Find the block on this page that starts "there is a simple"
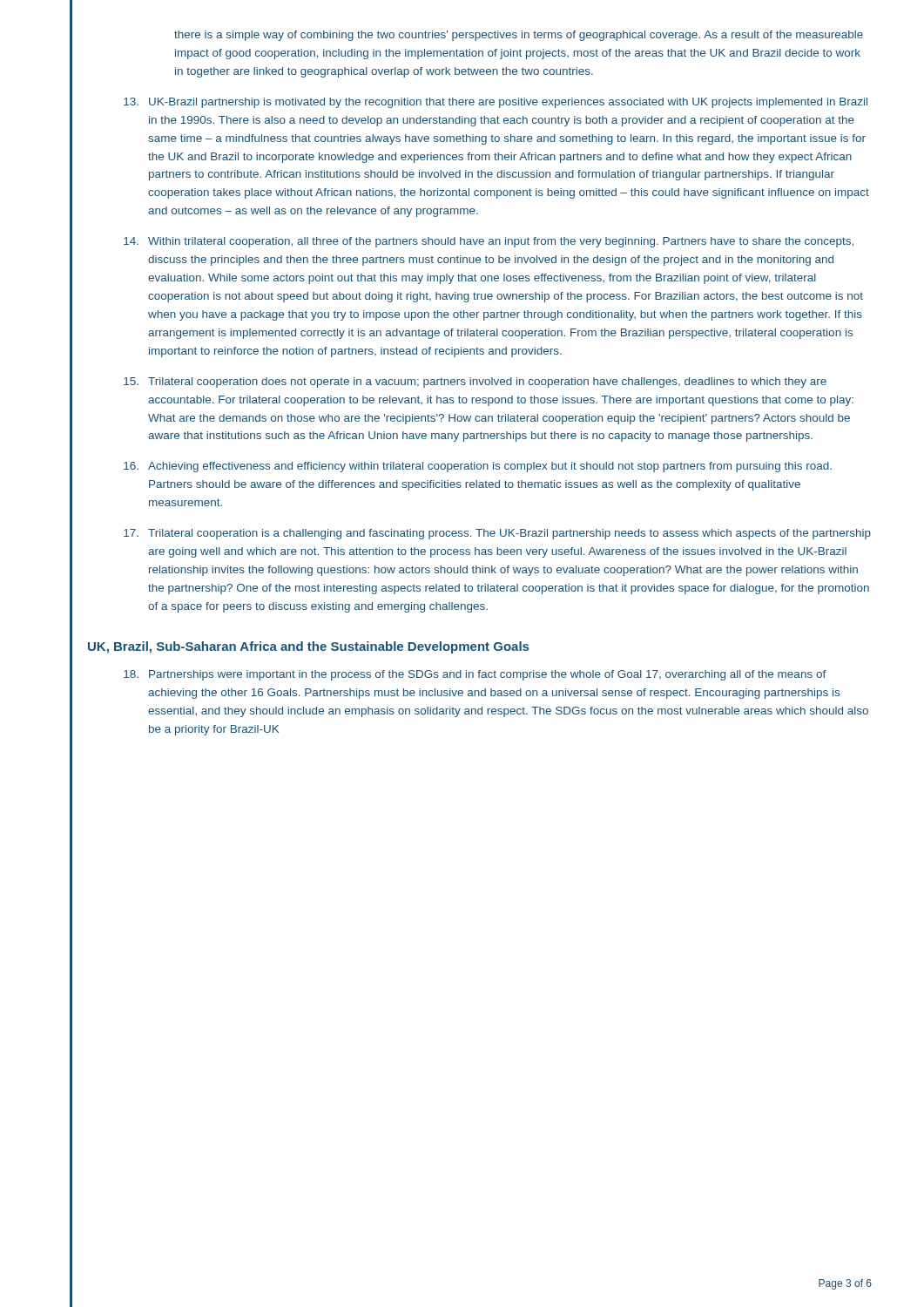The width and height of the screenshot is (924, 1307). coord(519,53)
